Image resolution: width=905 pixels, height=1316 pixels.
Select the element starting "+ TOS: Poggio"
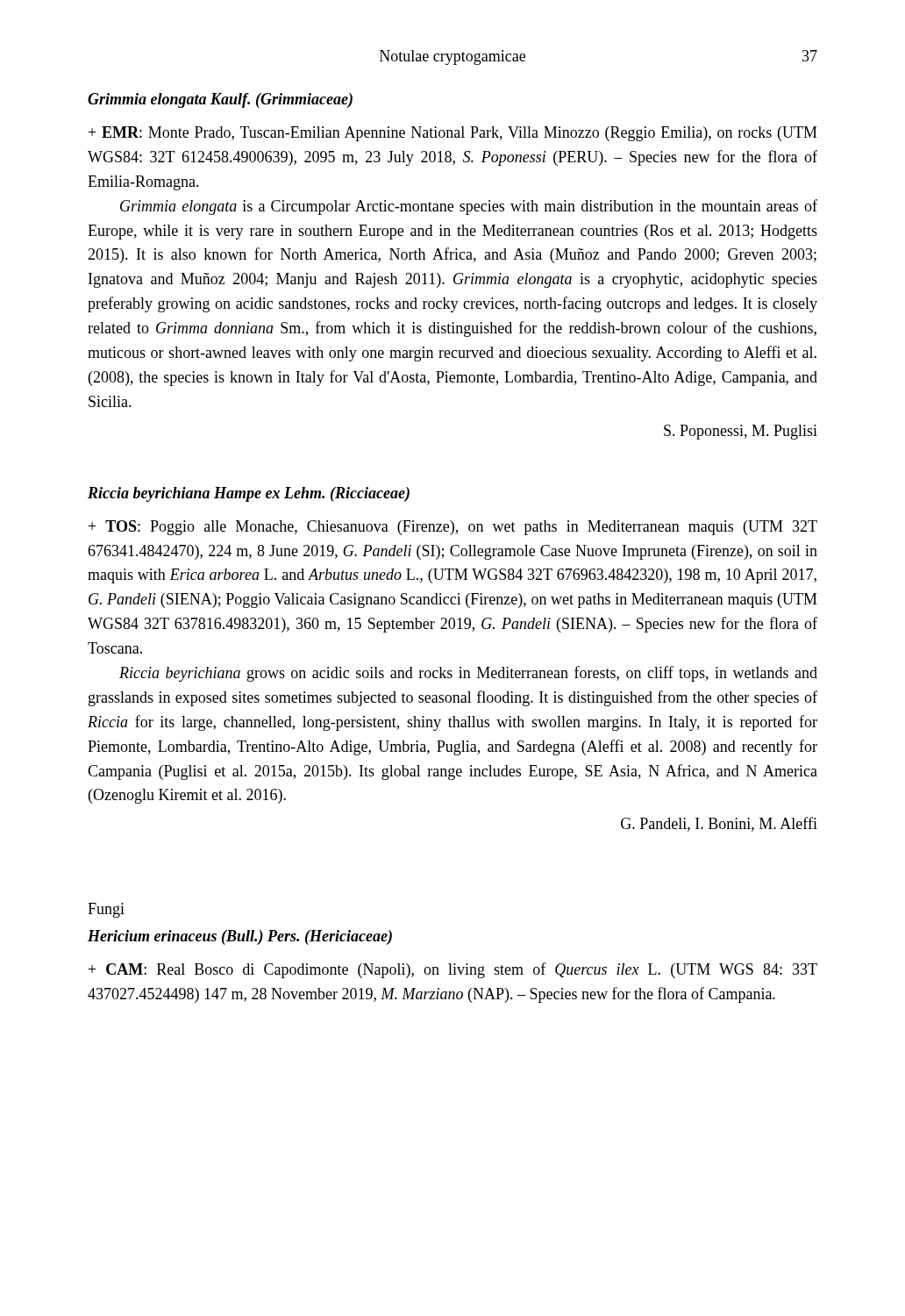click(x=452, y=661)
